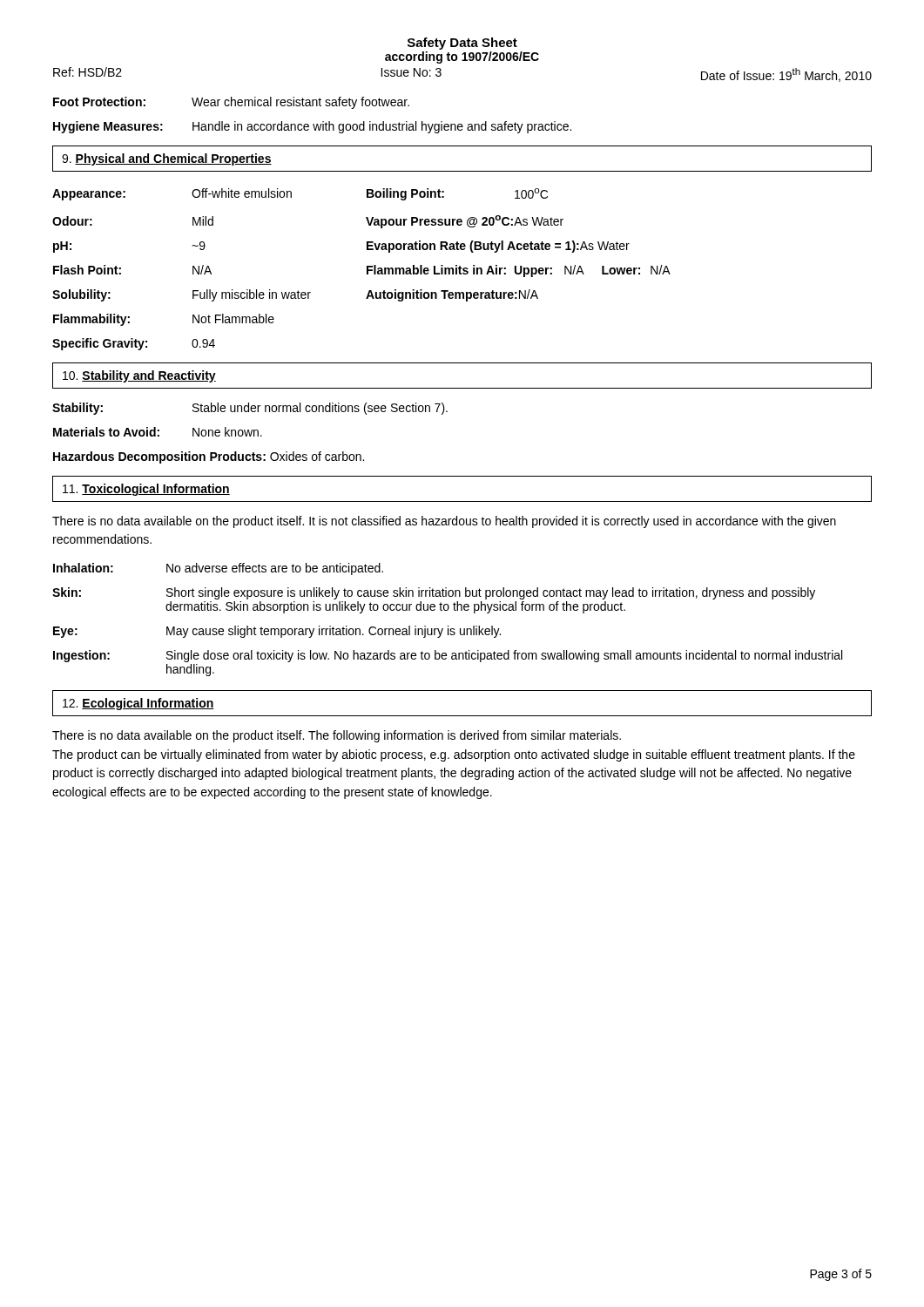924x1307 pixels.
Task: Find "Appearance: Off-white emulsion Boiling Point: 100oC" on this page
Action: point(300,192)
